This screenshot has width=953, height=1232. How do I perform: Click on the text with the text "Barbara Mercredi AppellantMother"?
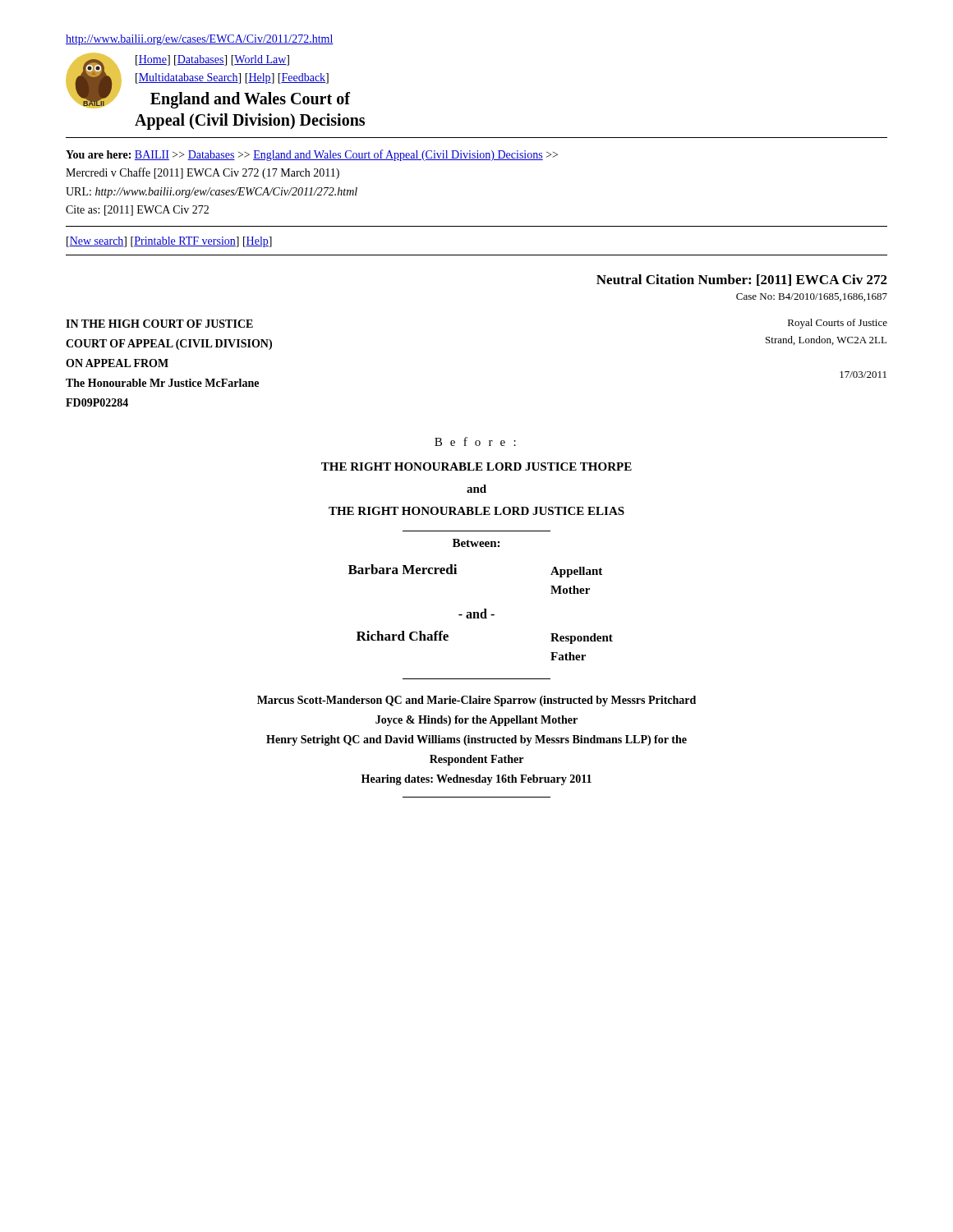(408, 570)
